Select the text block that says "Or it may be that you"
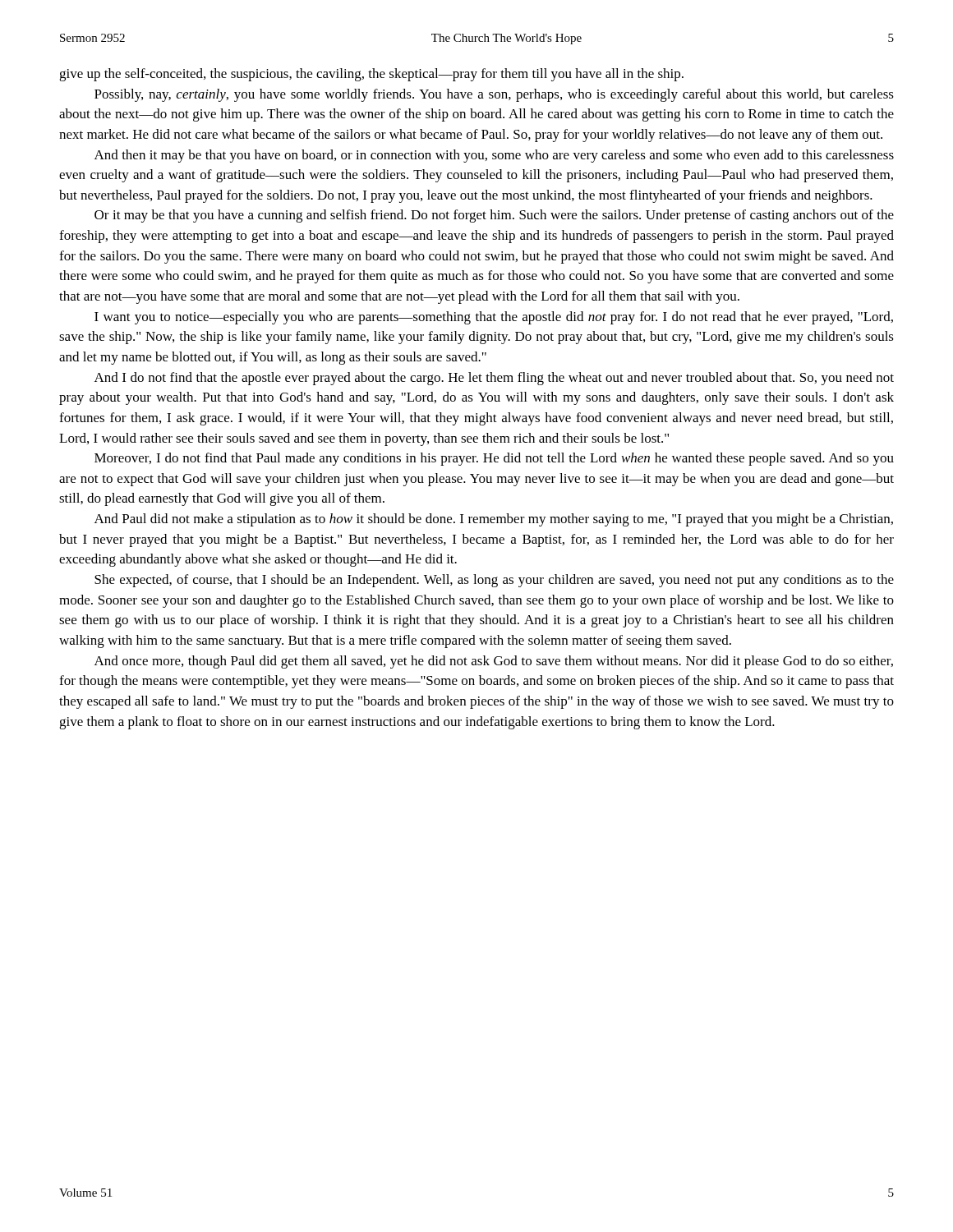Image resolution: width=953 pixels, height=1232 pixels. [476, 256]
